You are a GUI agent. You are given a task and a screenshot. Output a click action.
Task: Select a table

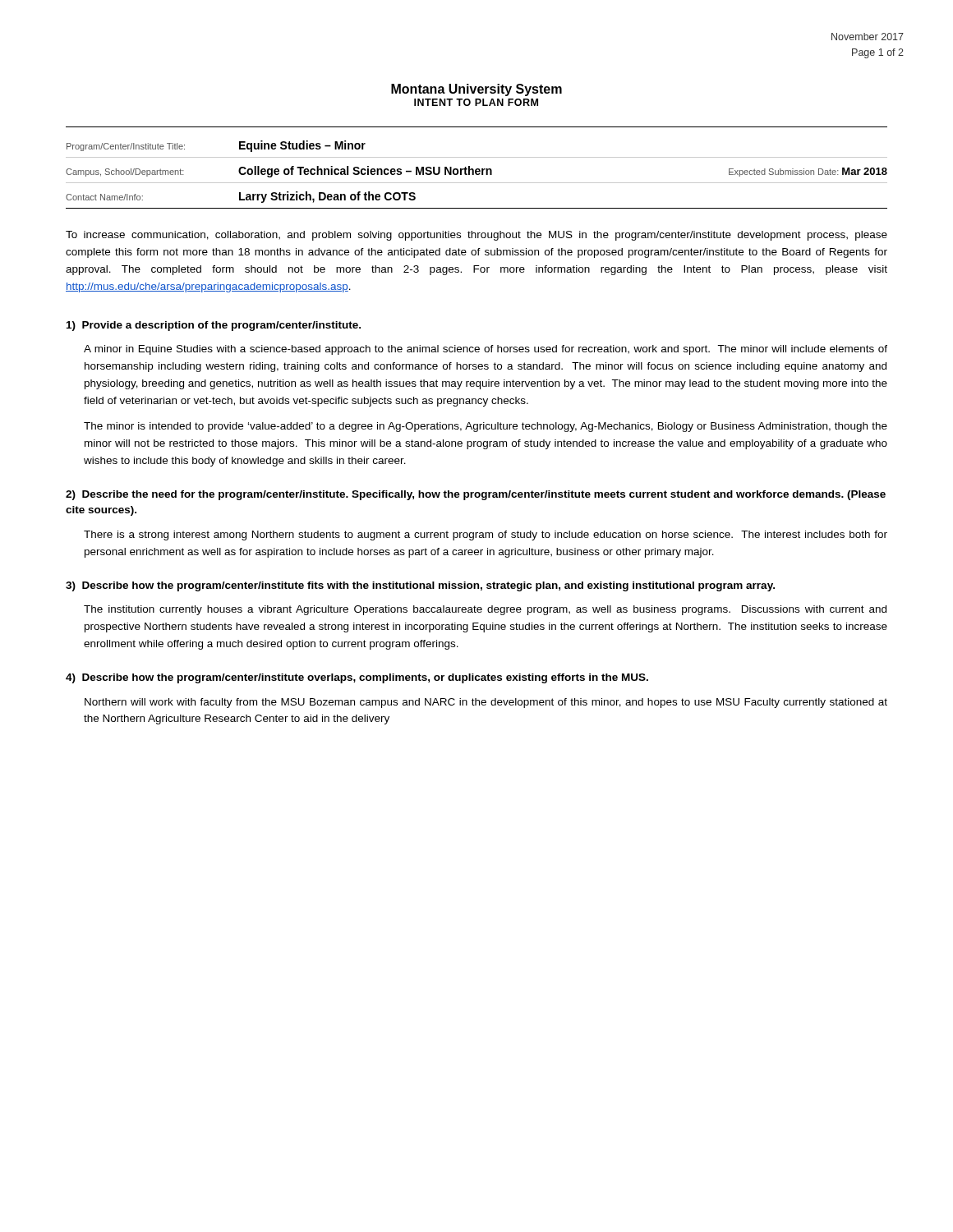tap(476, 168)
